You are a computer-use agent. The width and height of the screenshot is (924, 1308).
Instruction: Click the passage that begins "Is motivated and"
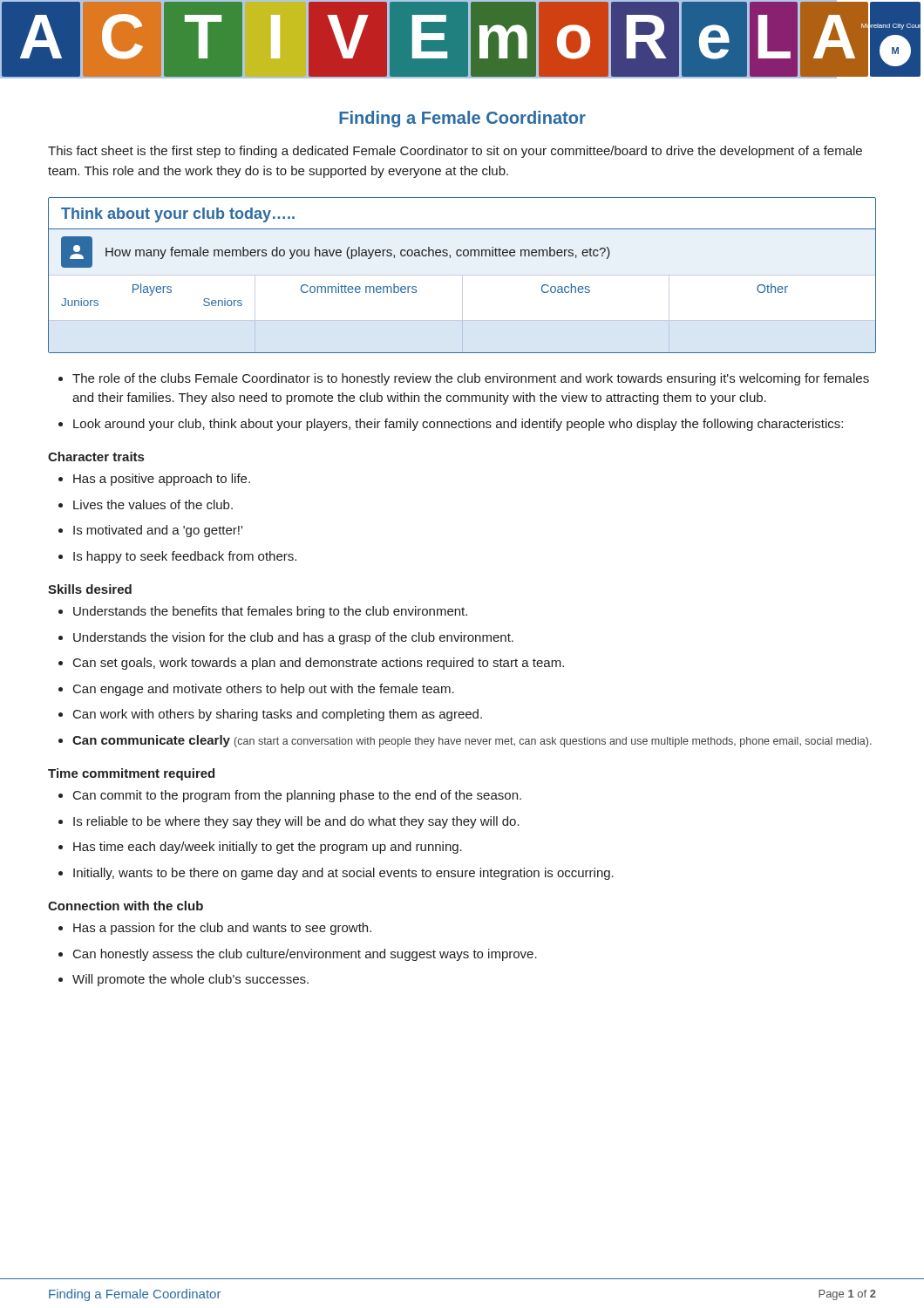(158, 530)
